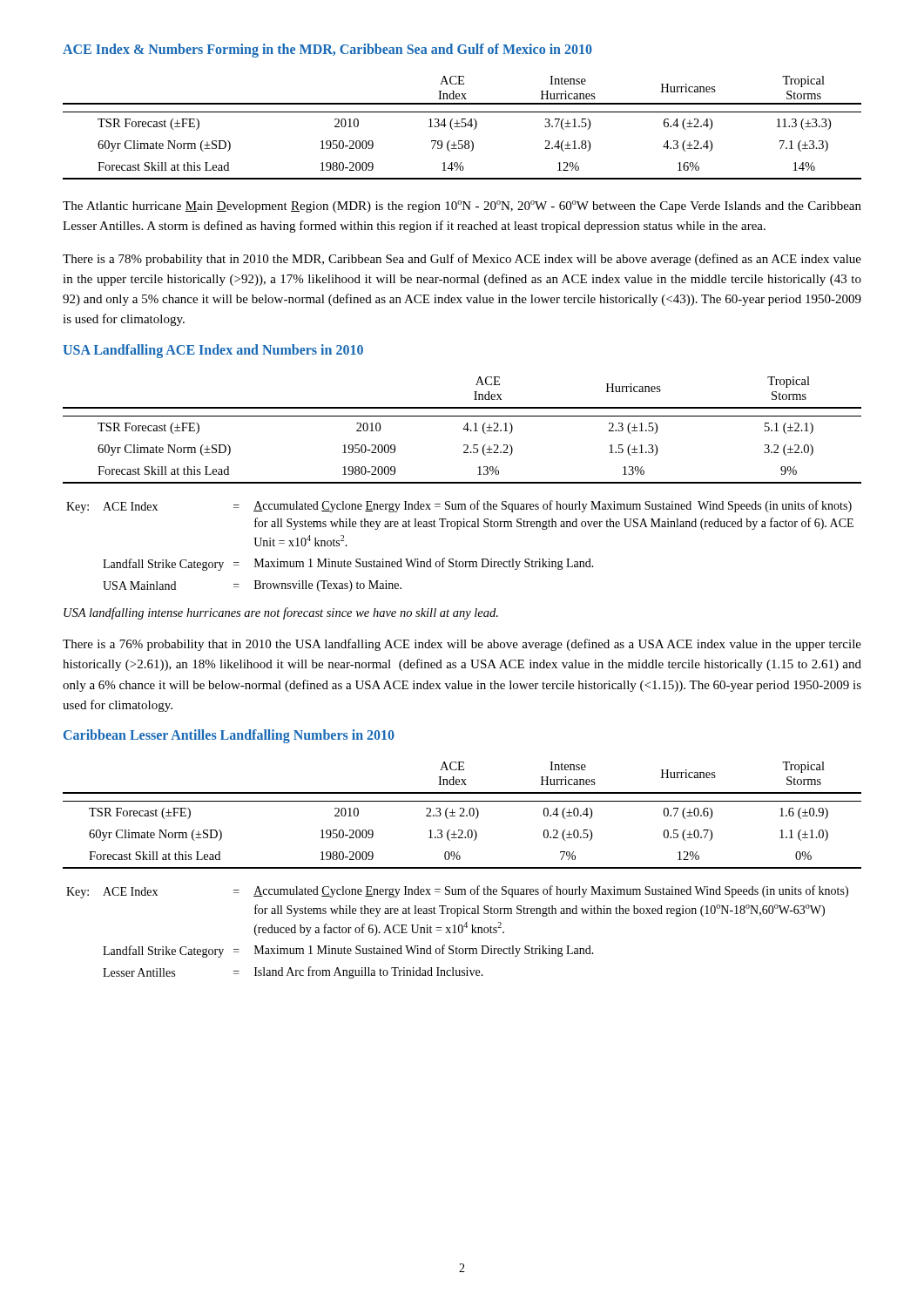Find the text block containing "There is a 76% probability"
Viewport: 924px width, 1307px height.
(x=462, y=674)
